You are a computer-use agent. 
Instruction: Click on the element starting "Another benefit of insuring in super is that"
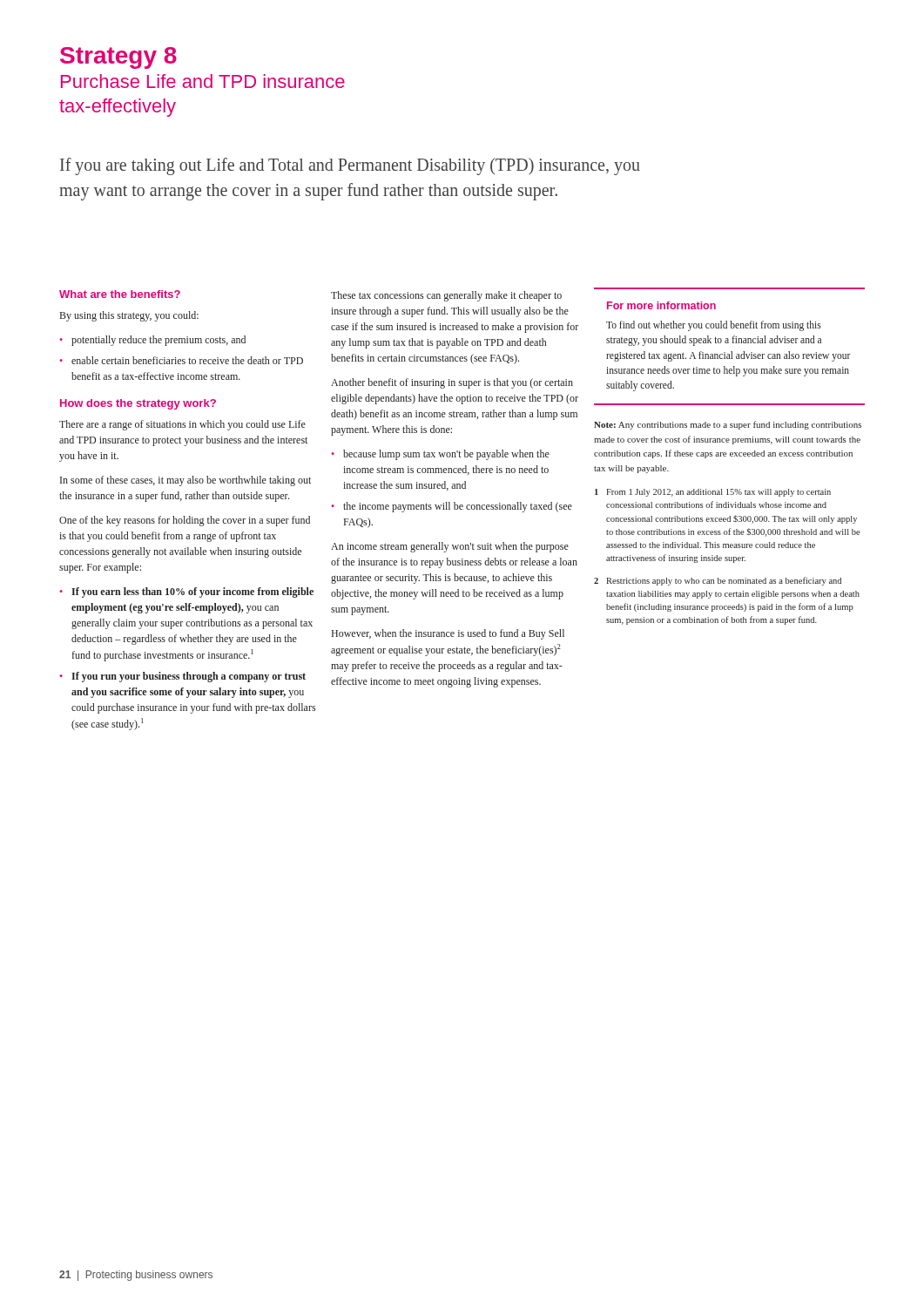[455, 406]
